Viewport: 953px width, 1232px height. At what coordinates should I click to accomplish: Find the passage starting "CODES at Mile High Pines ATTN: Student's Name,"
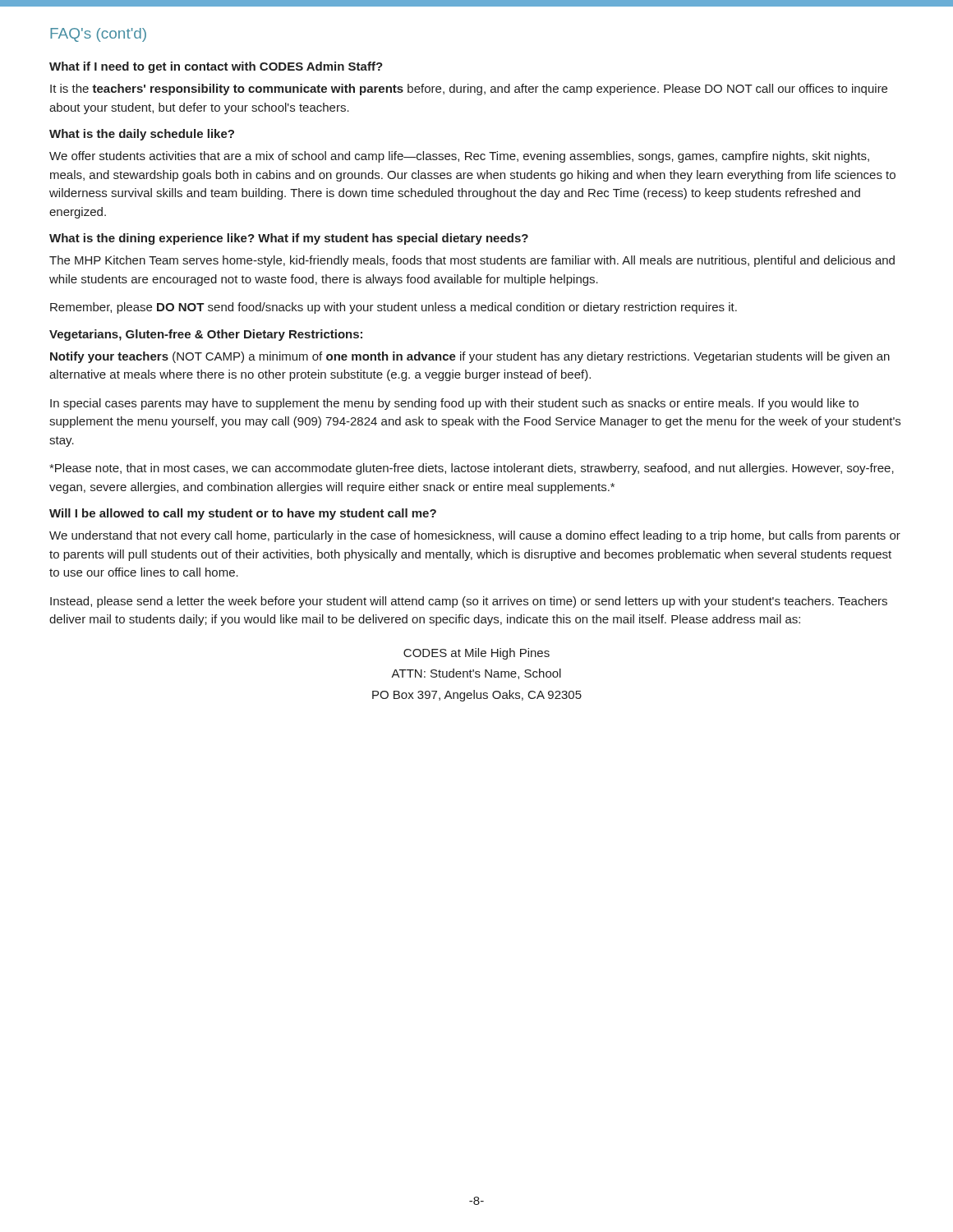476,673
